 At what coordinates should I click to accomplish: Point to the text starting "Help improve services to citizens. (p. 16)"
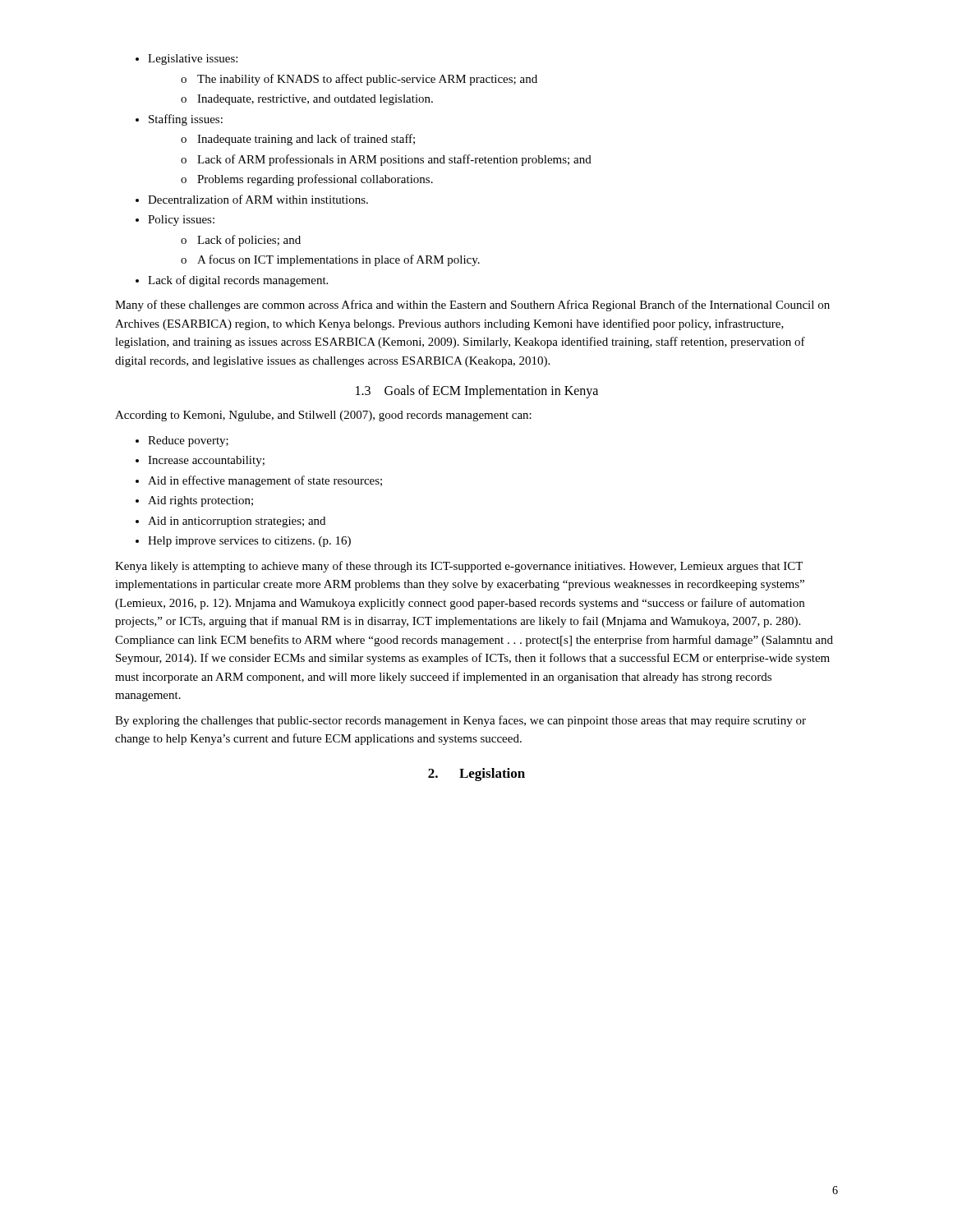pos(243,542)
